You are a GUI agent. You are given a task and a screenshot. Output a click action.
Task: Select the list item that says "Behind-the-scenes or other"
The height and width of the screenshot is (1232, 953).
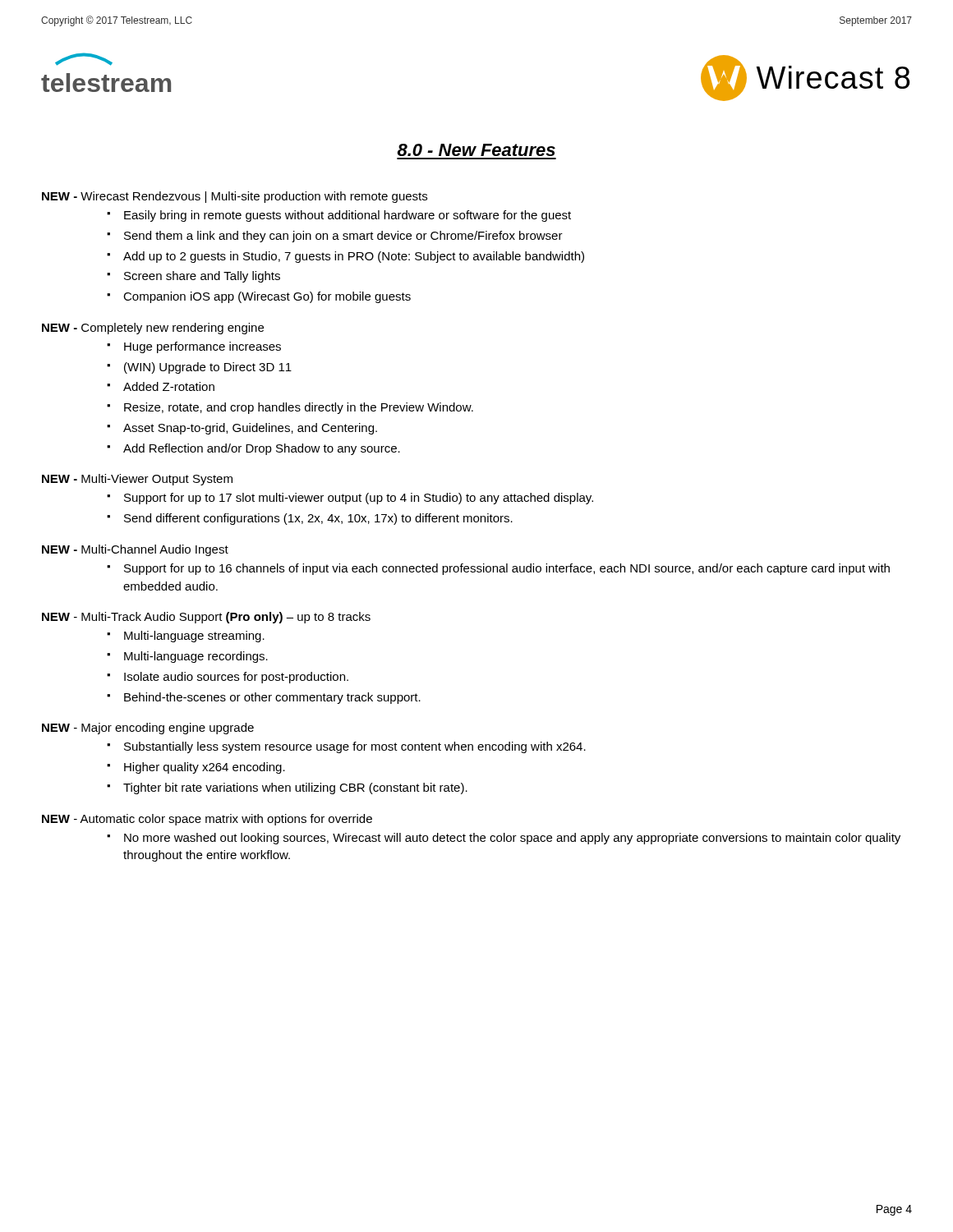tap(272, 697)
